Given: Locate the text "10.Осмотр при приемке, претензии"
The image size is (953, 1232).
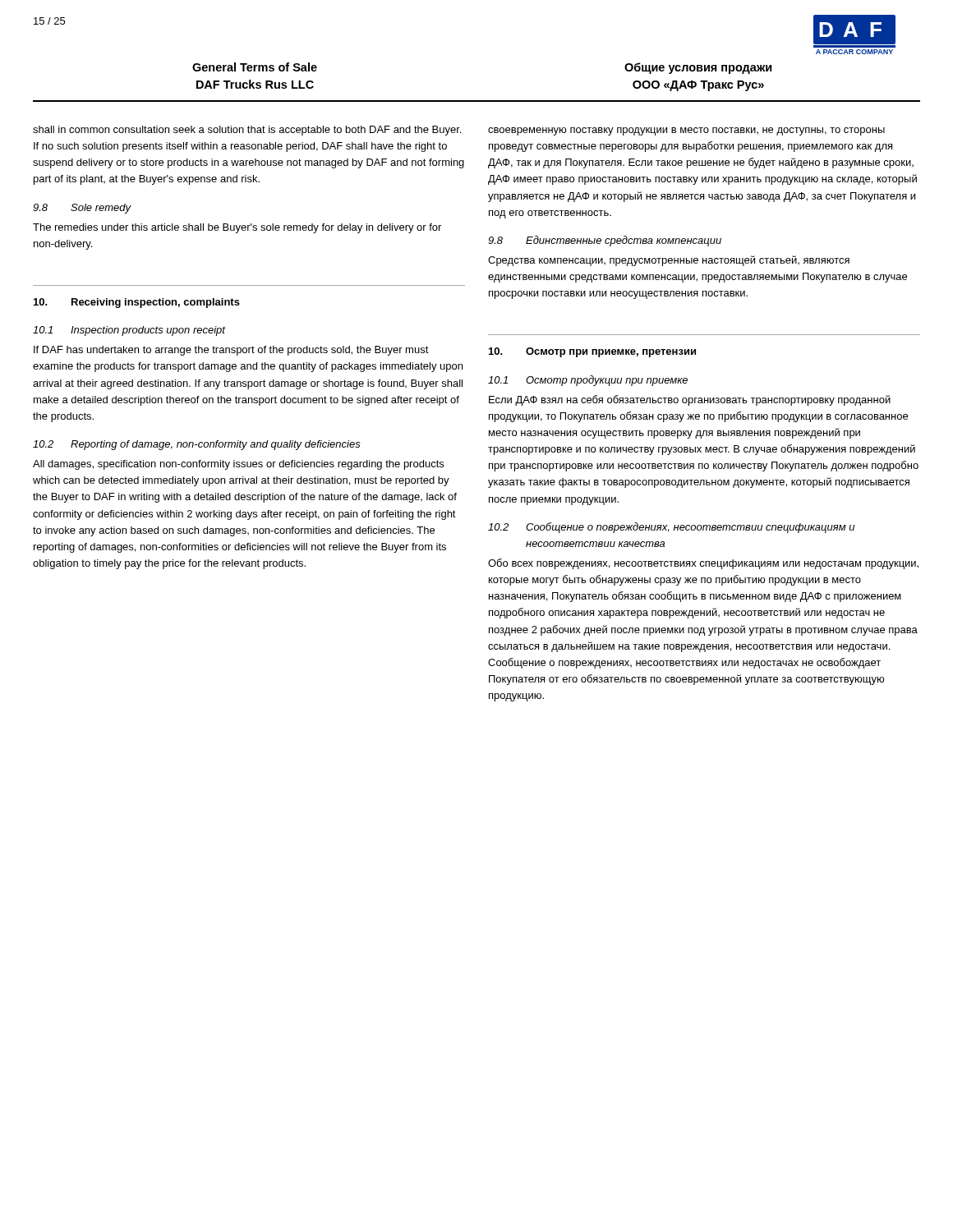Looking at the screenshot, I should [592, 352].
